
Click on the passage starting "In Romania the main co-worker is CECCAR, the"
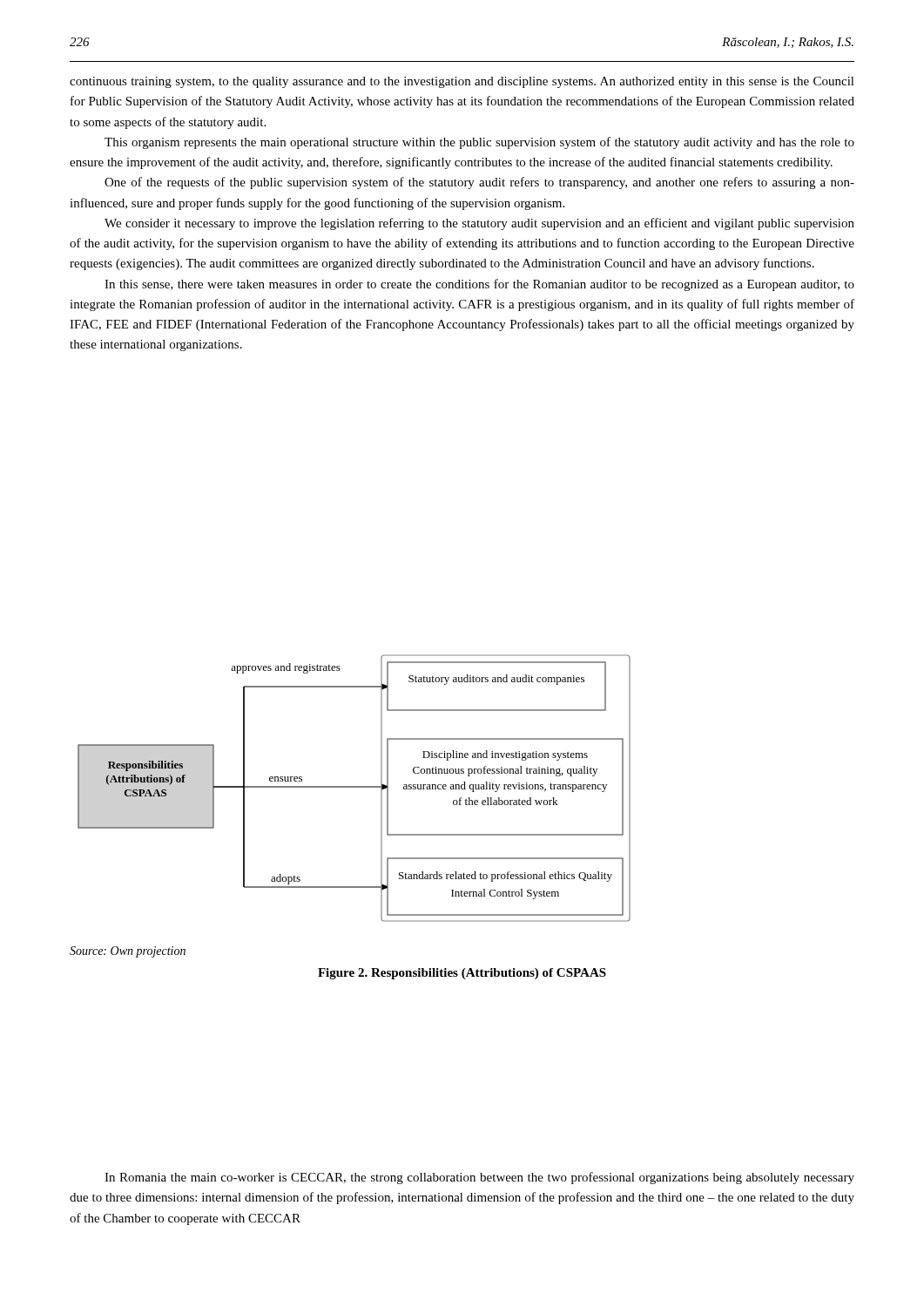(462, 1198)
